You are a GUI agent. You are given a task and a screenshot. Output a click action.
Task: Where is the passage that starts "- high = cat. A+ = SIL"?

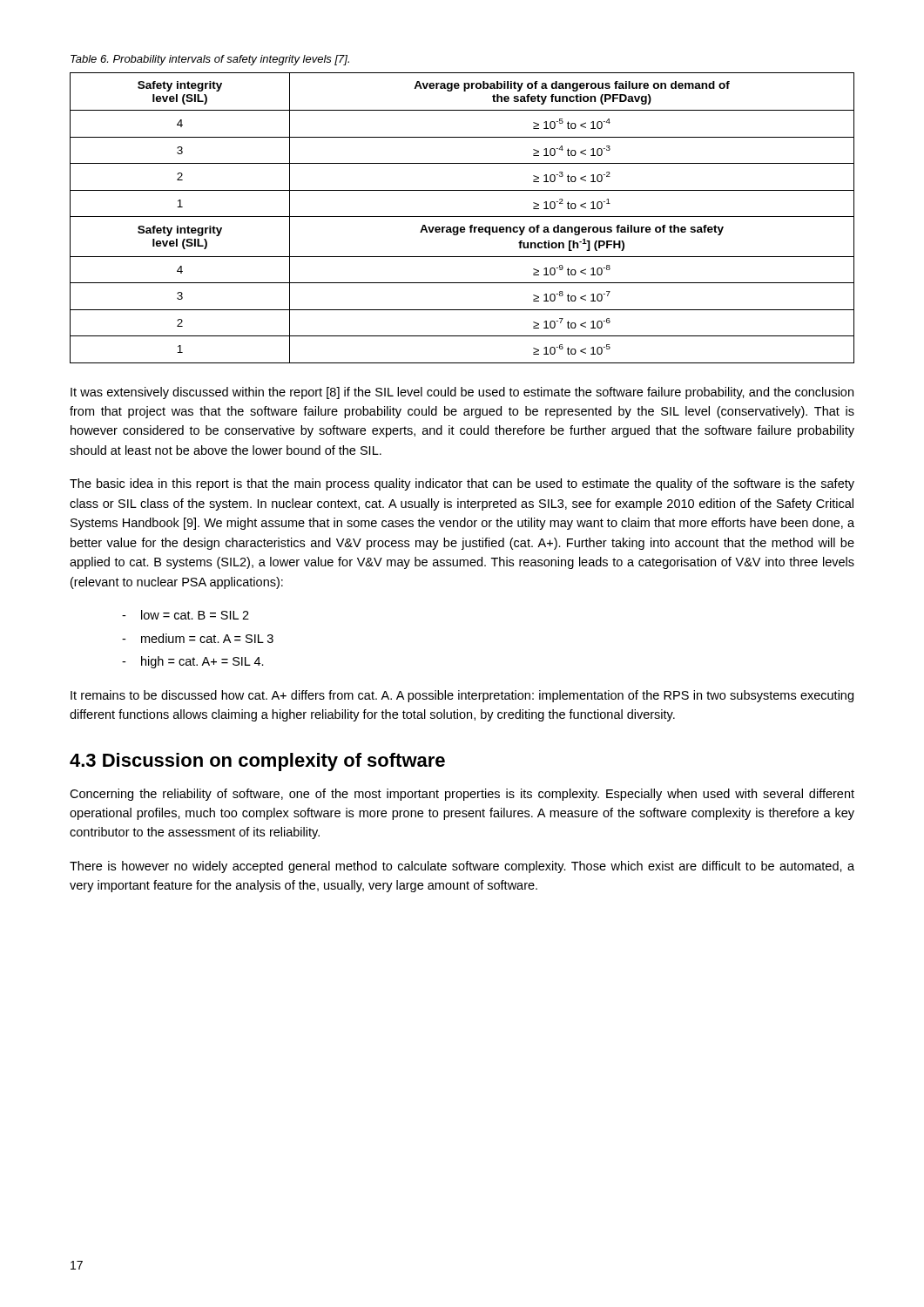193,661
